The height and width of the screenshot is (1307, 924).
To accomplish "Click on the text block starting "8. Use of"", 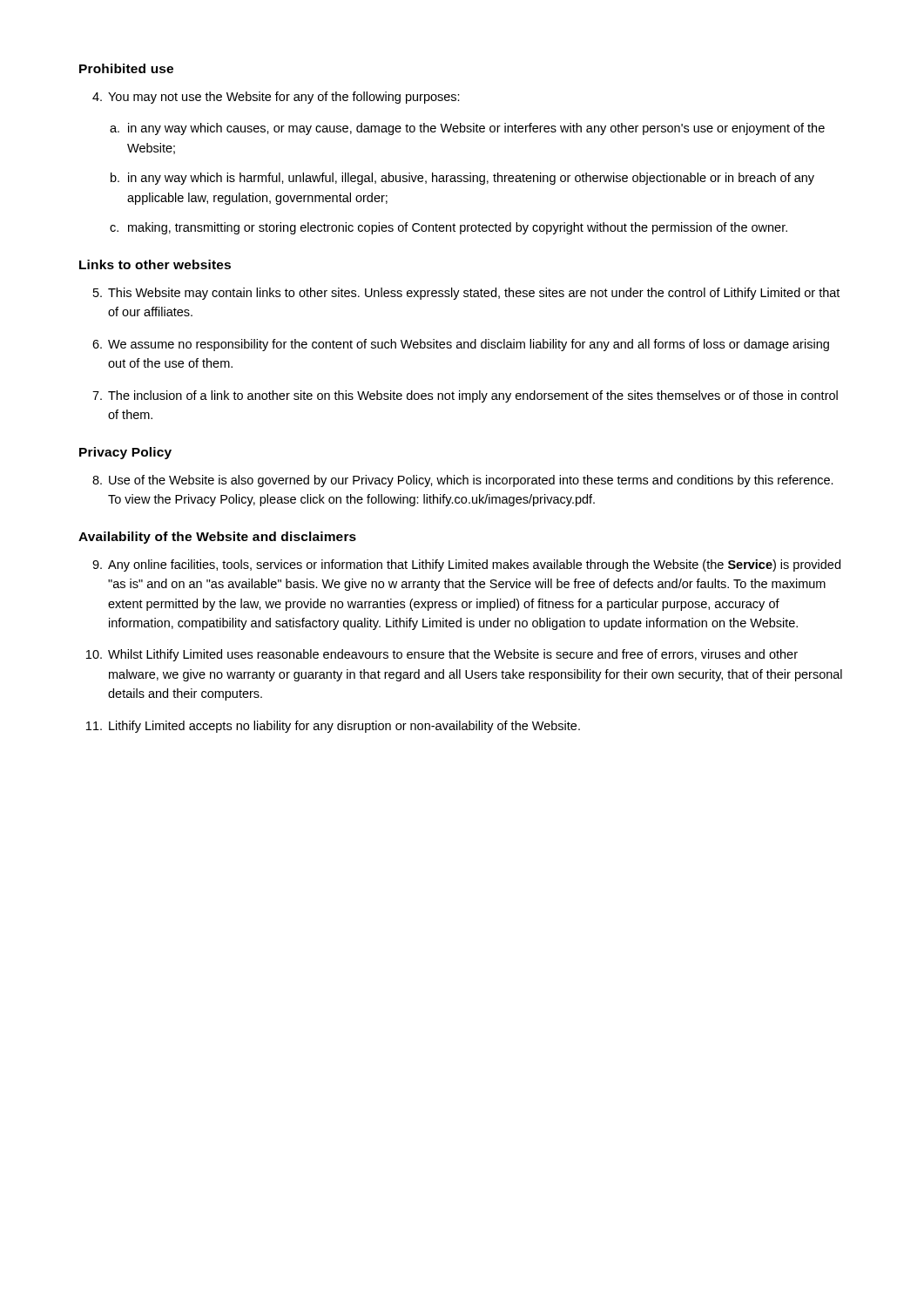I will [462, 490].
